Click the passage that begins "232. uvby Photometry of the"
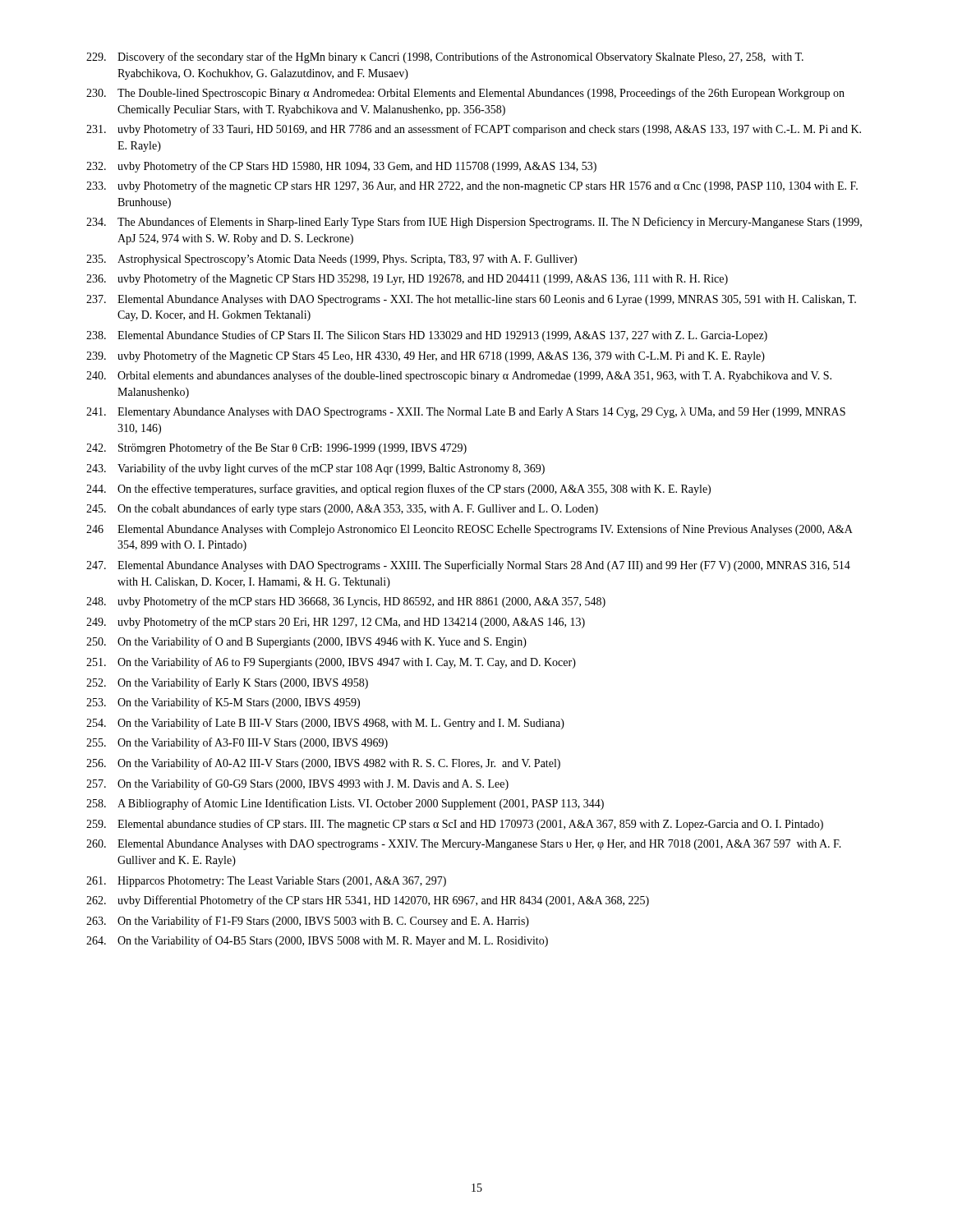Screen dimensions: 1232x953 (476, 166)
